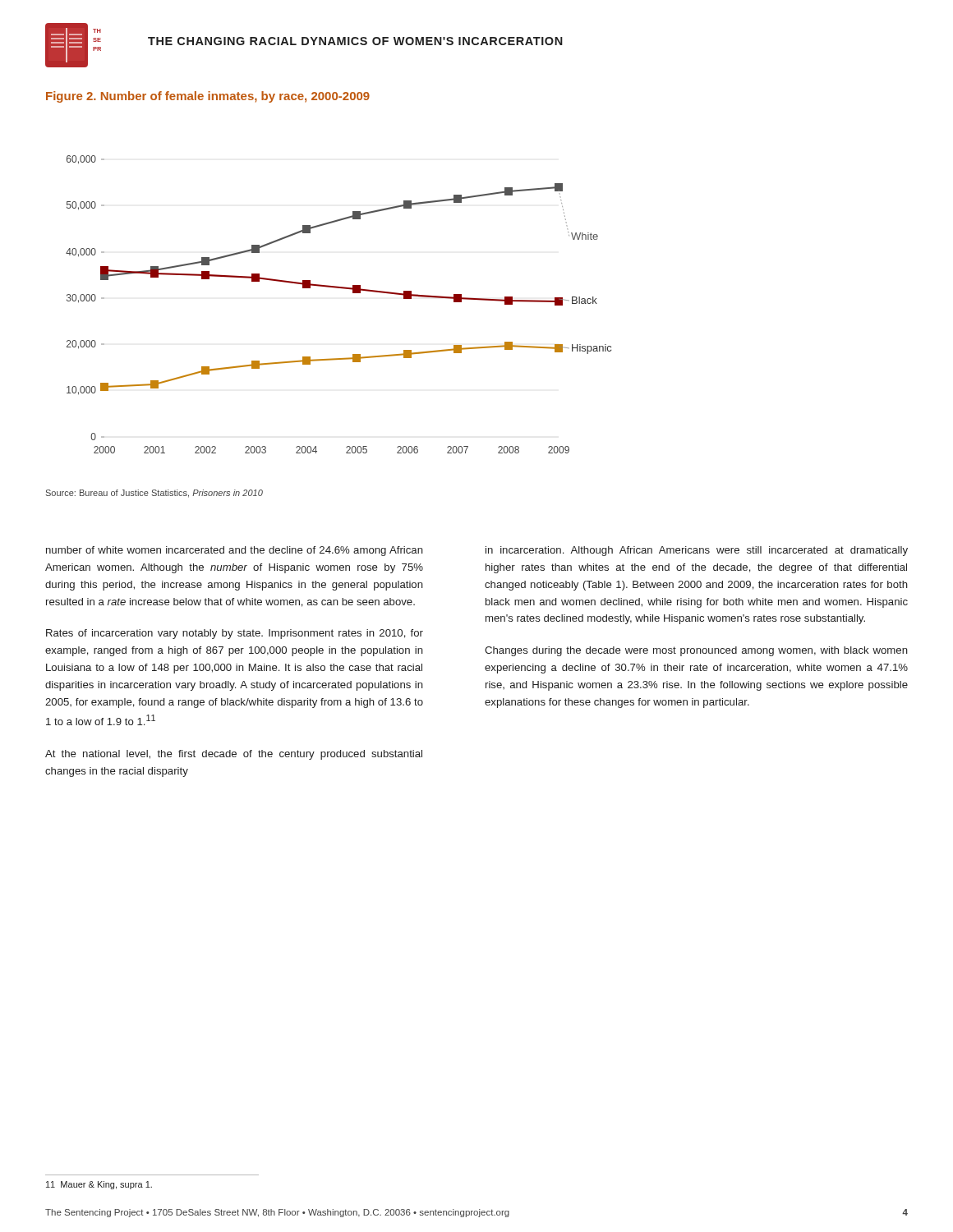The height and width of the screenshot is (1232, 953).
Task: Select the region starting "number of white"
Action: point(234,661)
